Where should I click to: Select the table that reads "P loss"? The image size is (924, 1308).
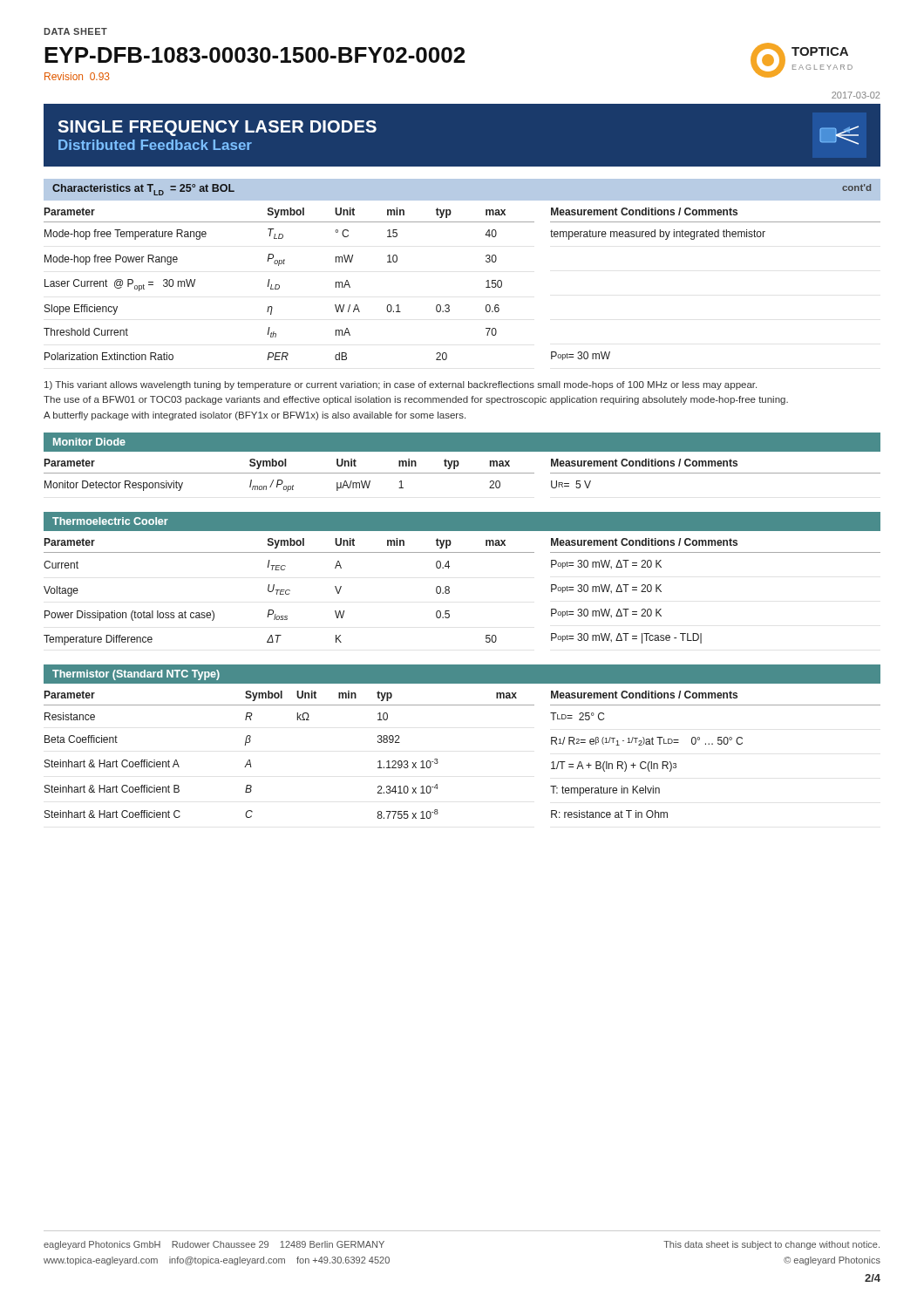click(x=462, y=592)
